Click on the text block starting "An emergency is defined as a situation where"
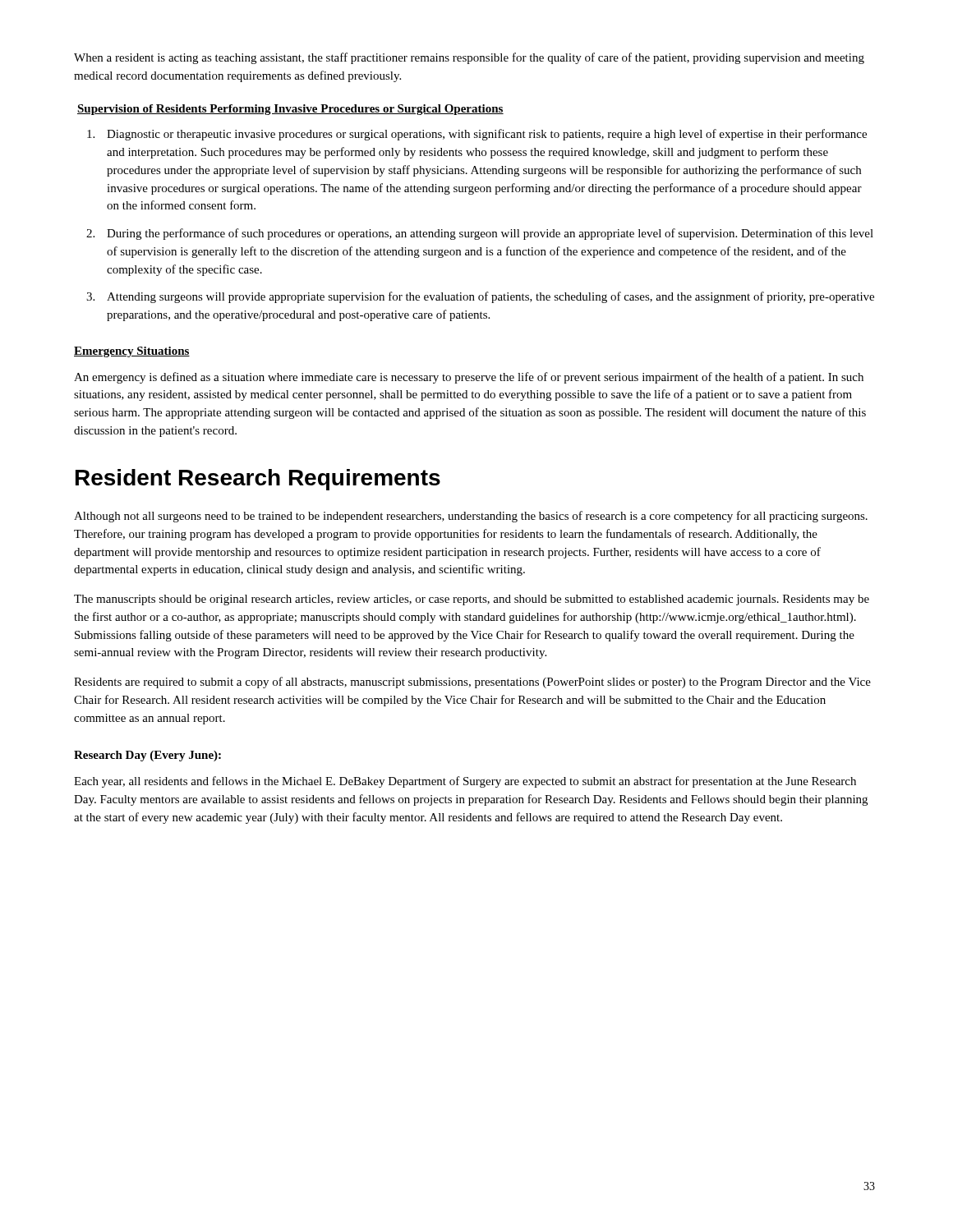This screenshot has height=1232, width=953. pyautogui.click(x=470, y=403)
